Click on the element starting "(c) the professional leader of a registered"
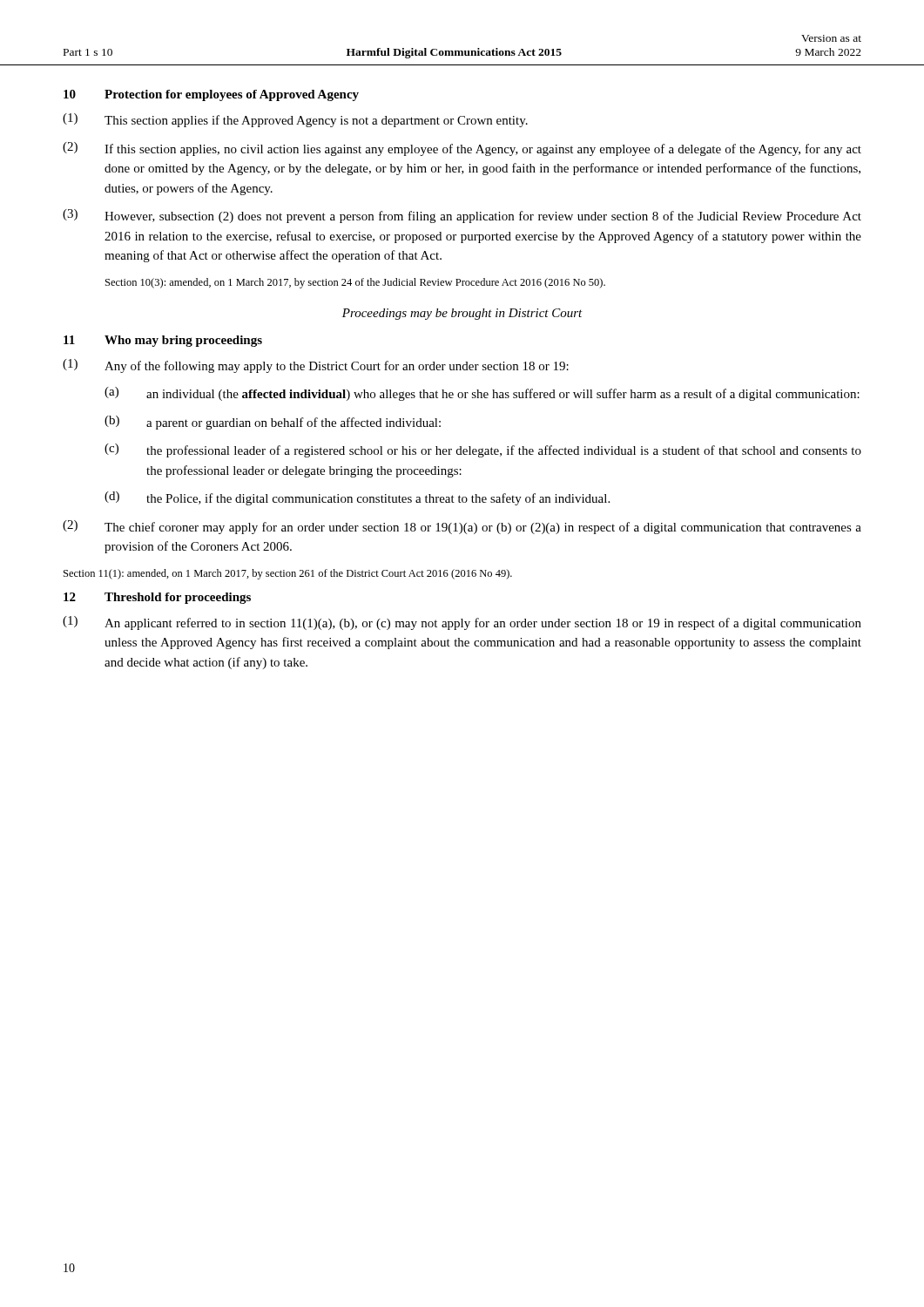This screenshot has height=1307, width=924. tap(483, 461)
